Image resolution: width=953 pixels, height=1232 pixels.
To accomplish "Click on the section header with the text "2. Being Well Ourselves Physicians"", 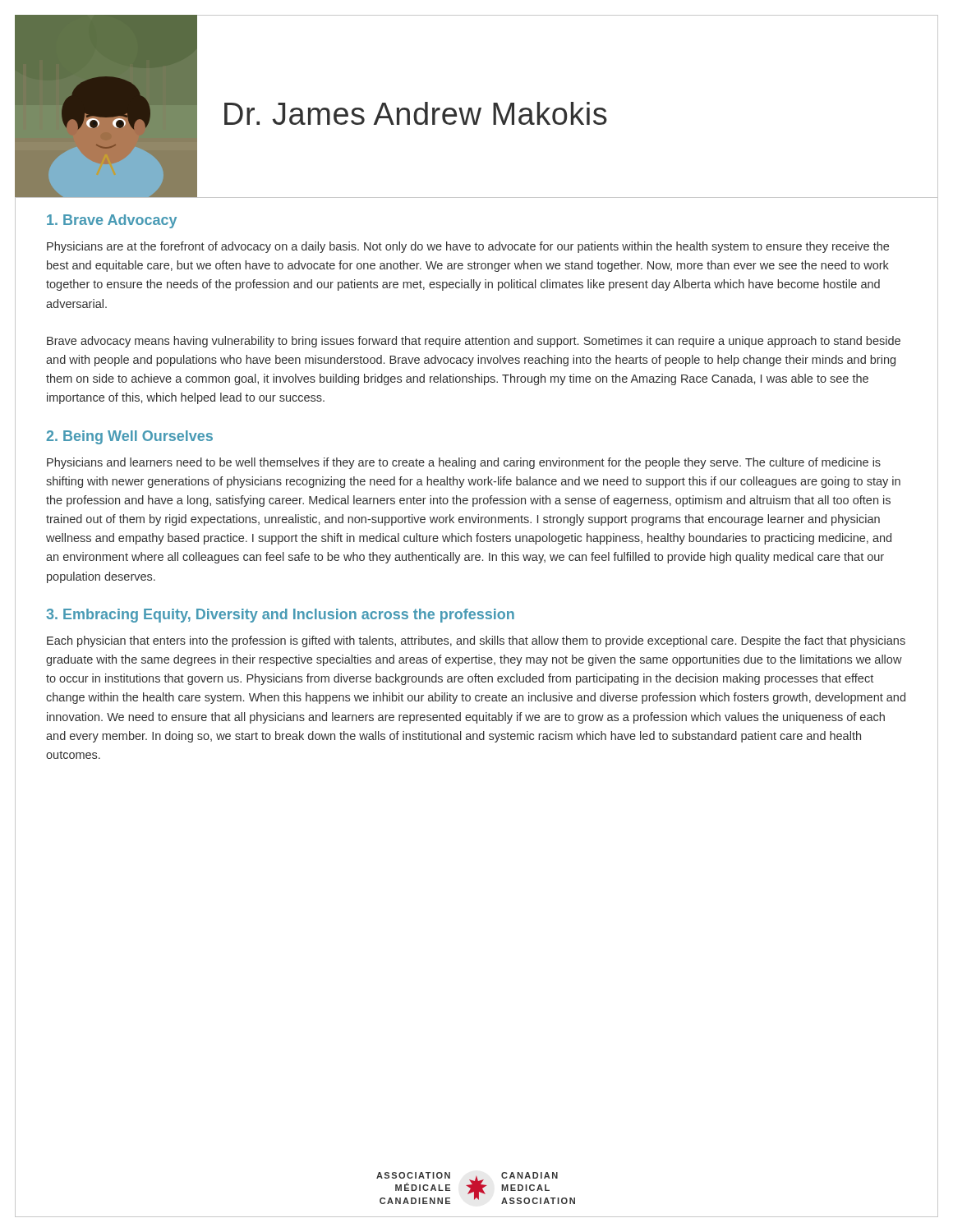I will 476,507.
